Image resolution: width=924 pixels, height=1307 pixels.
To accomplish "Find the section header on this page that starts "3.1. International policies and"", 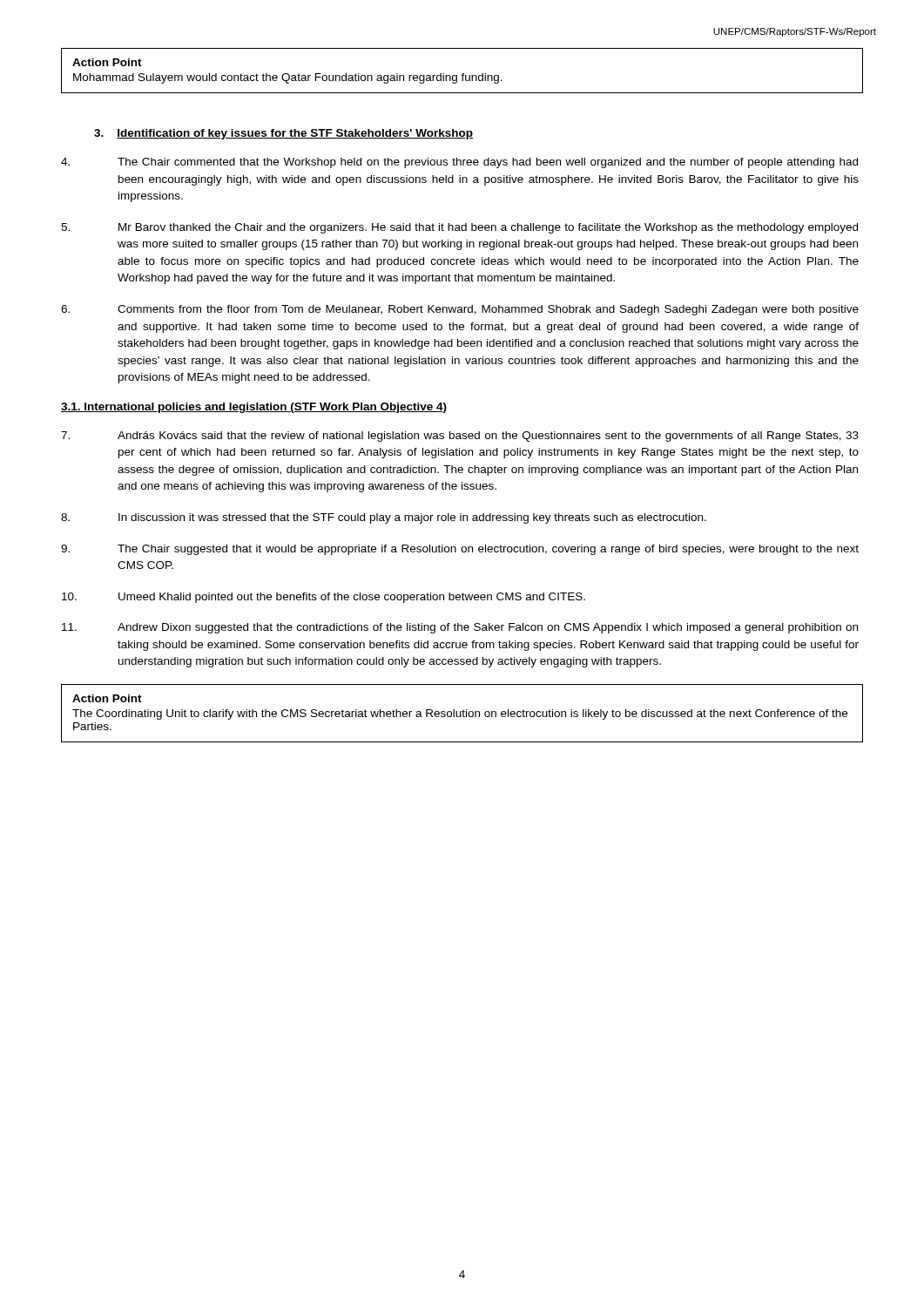I will coord(254,406).
